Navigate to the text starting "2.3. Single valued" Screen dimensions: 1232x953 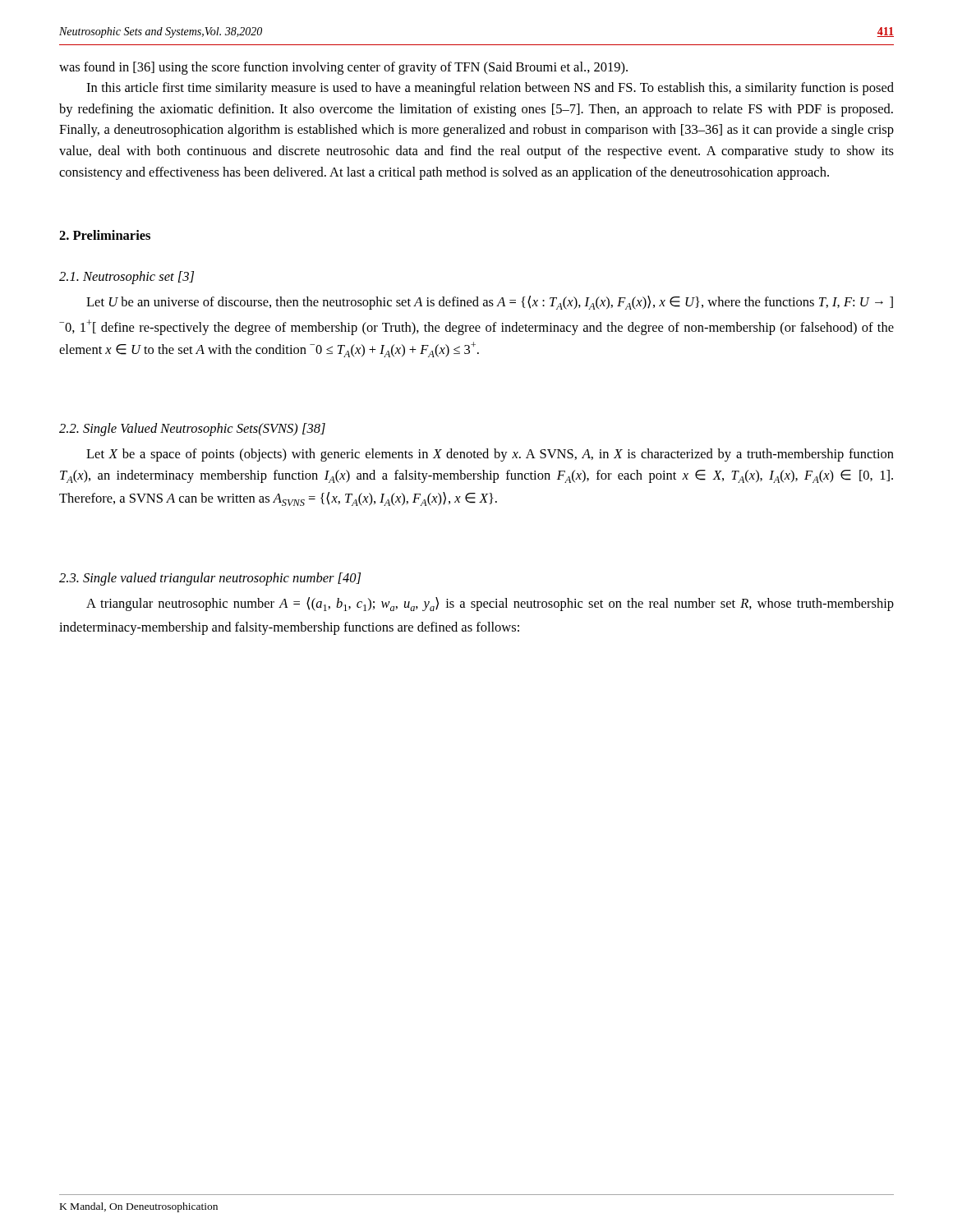click(210, 578)
